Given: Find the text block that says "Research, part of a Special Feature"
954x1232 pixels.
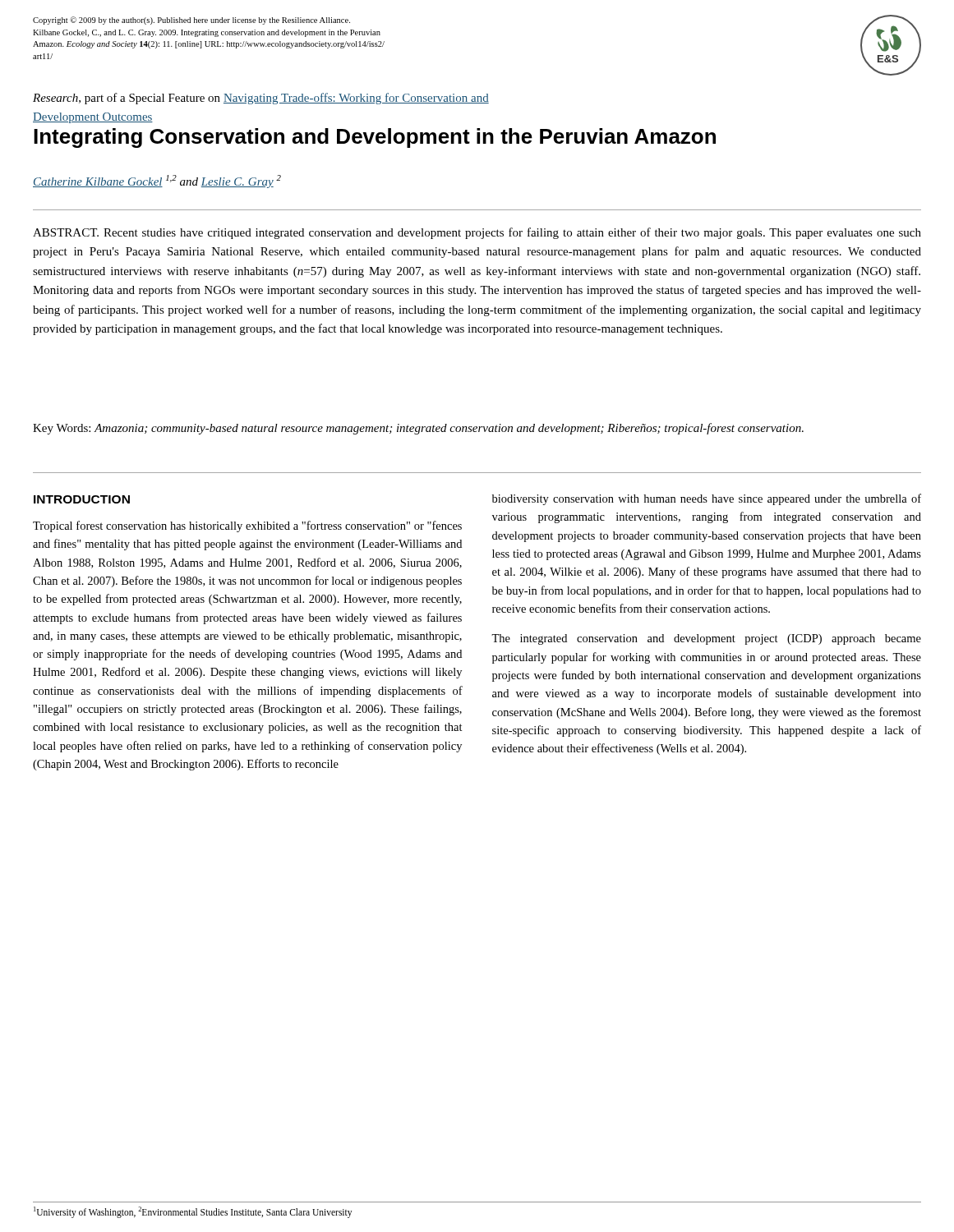Looking at the screenshot, I should tap(261, 107).
